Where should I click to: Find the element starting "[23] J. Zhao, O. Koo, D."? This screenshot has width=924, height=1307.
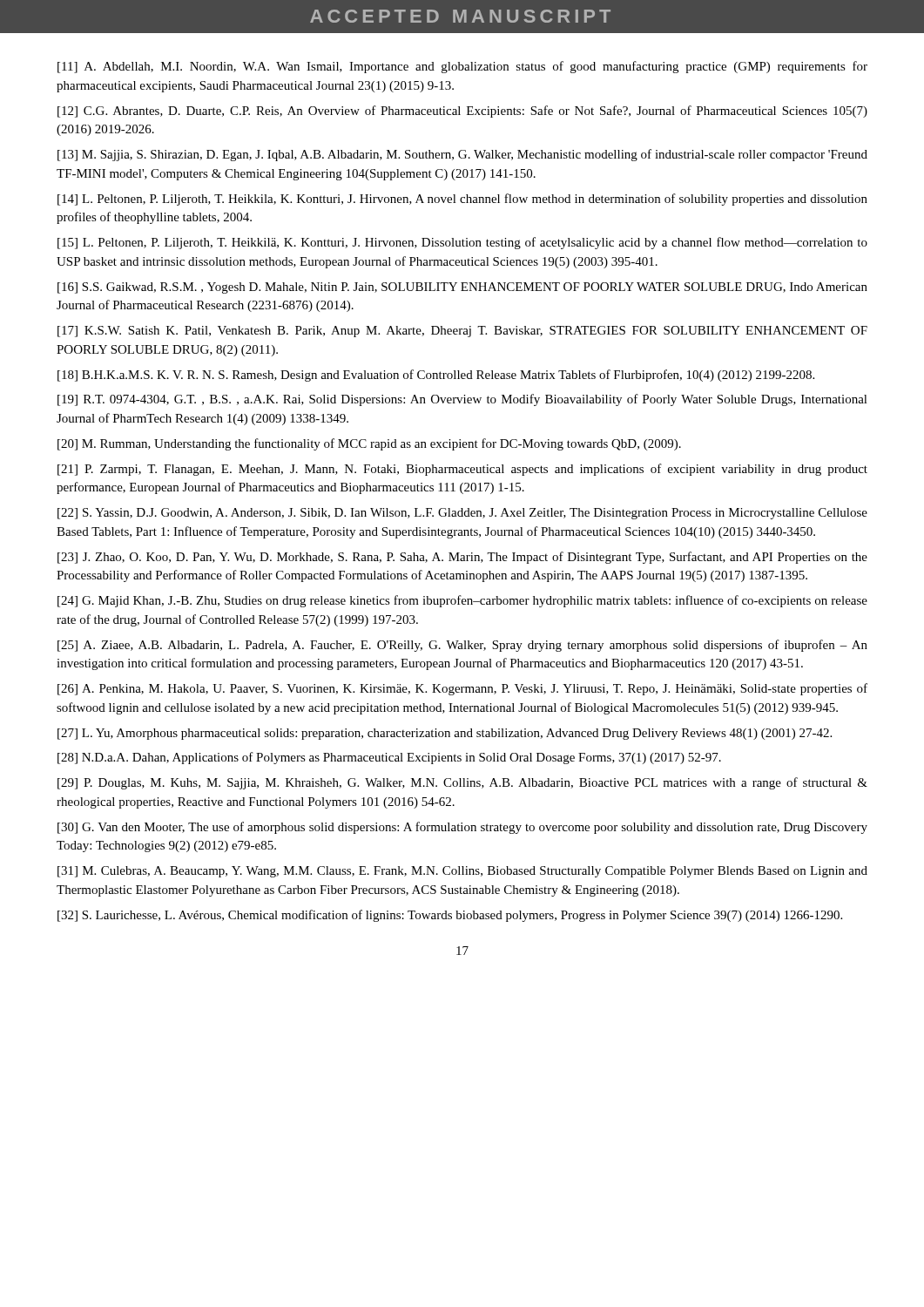[462, 566]
